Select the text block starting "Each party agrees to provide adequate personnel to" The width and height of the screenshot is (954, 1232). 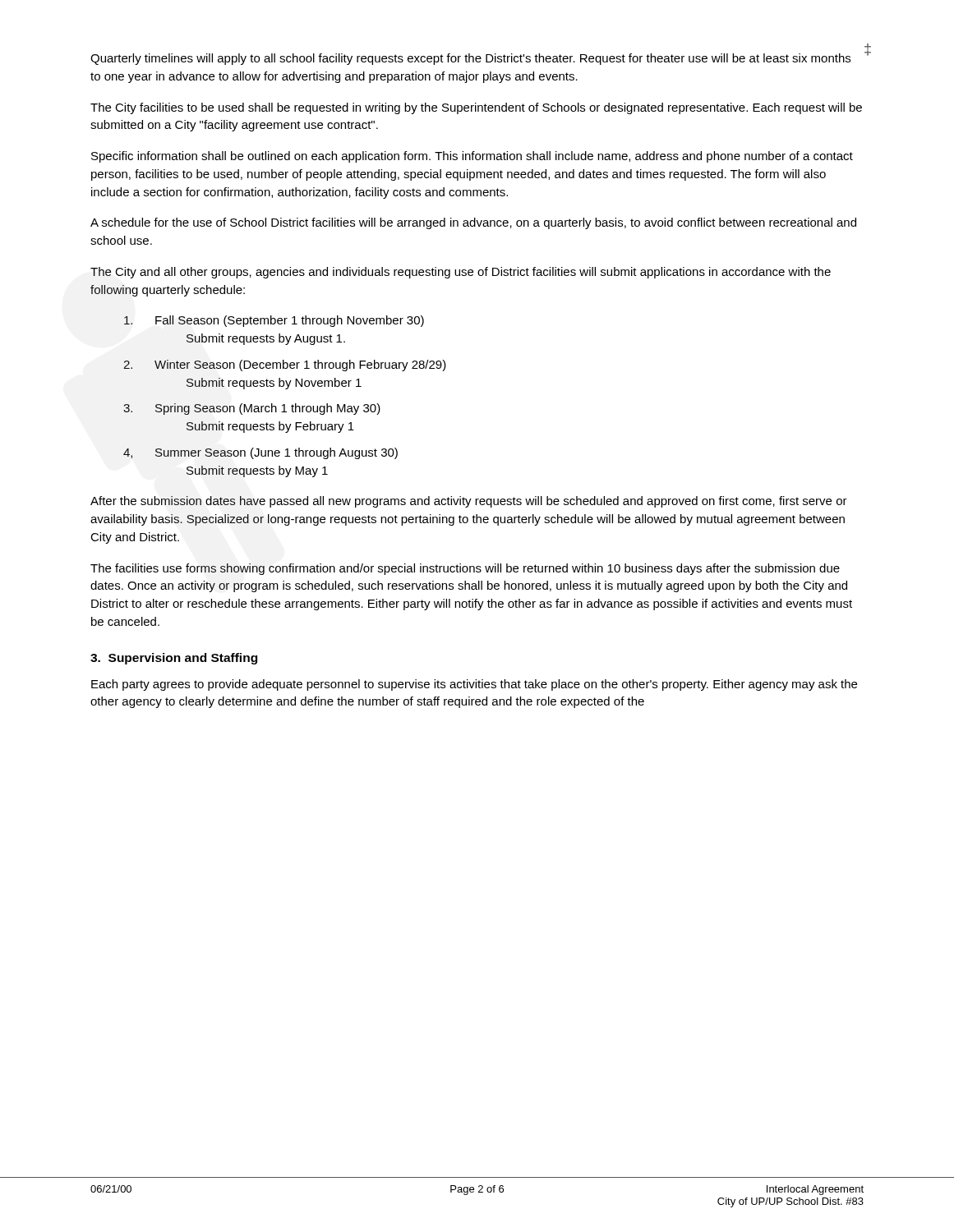point(474,692)
